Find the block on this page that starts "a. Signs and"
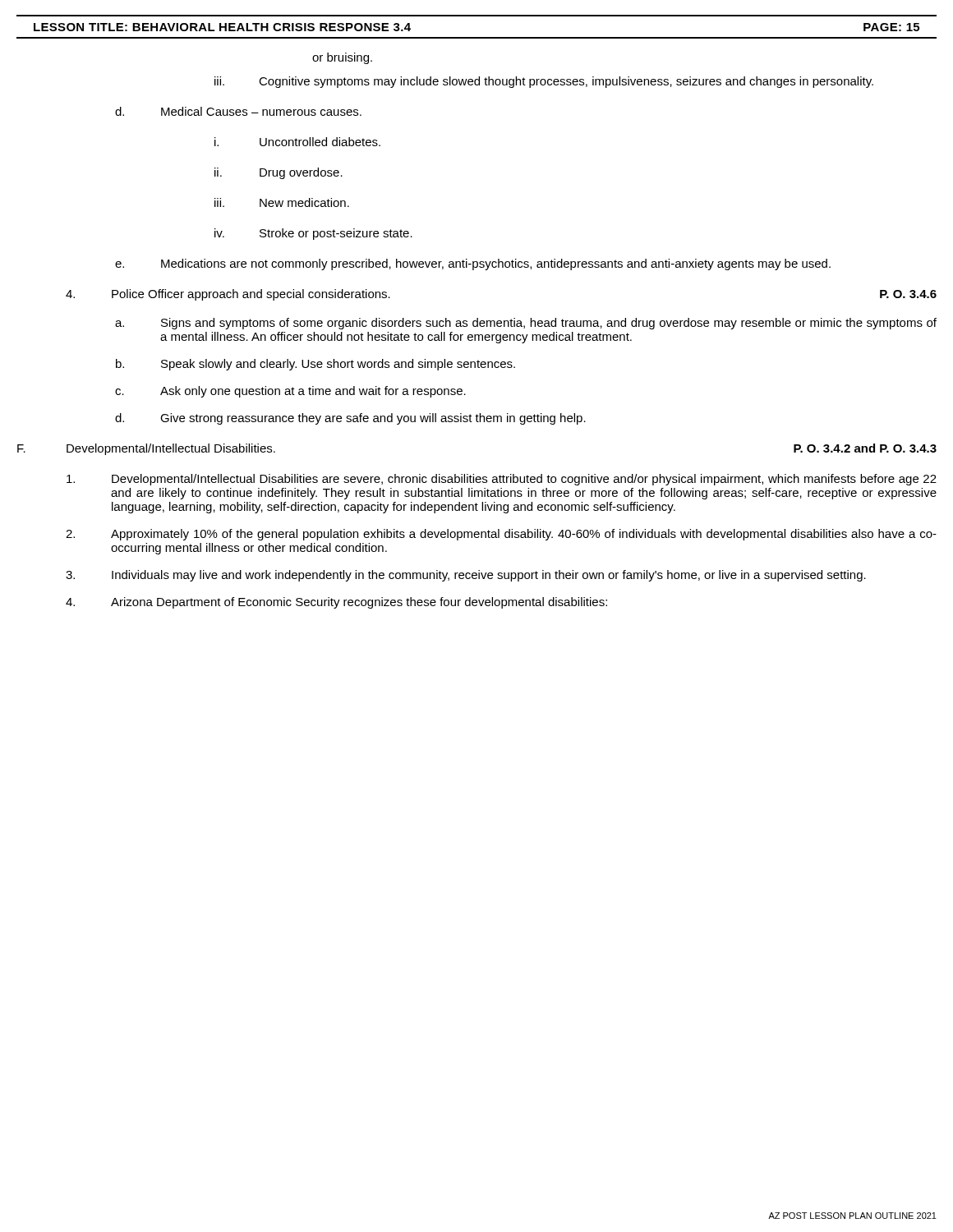This screenshot has width=953, height=1232. pos(526,329)
